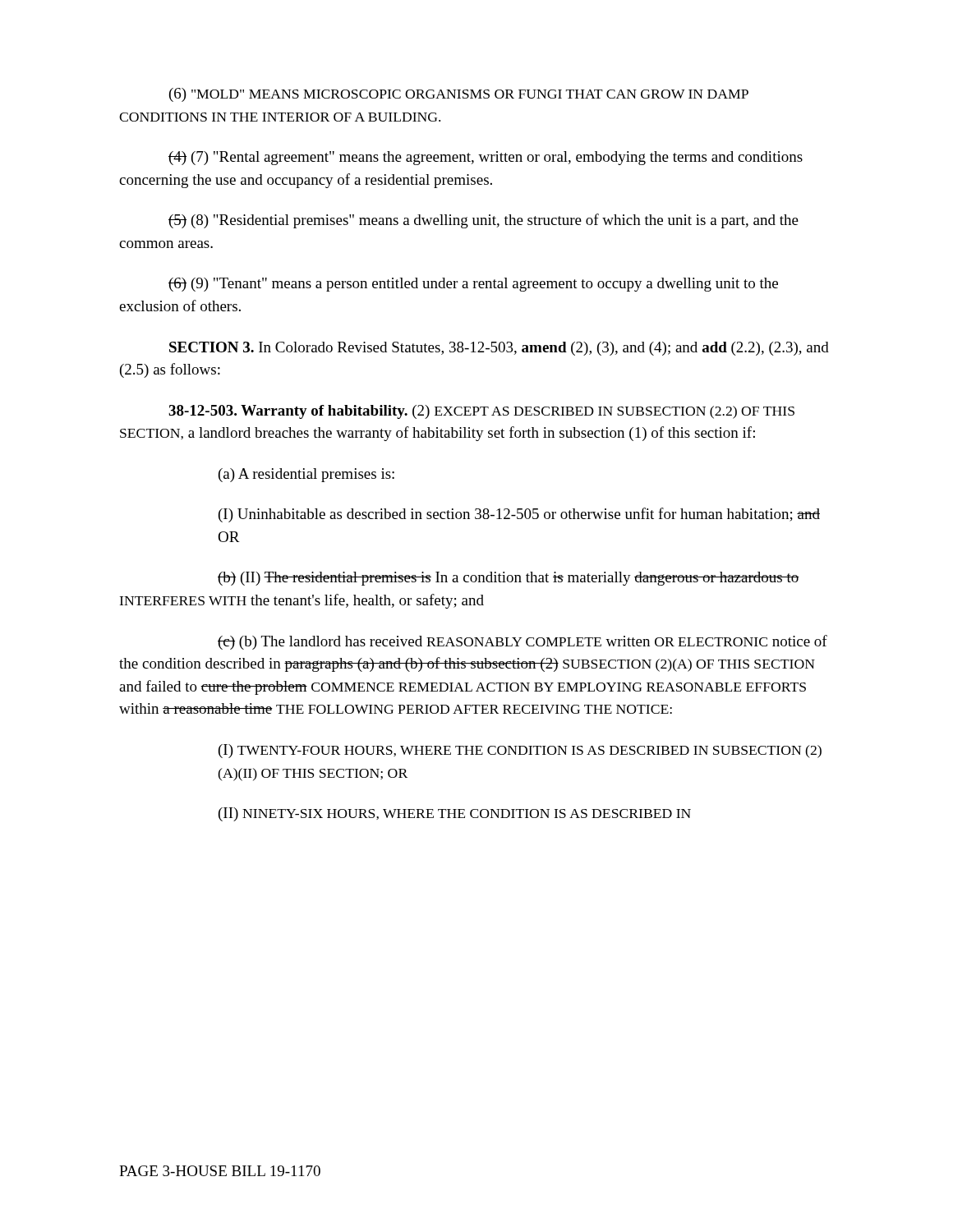Where is the passage that starts "38-12-503. Warranty of habitability. (2) Except"?
The image size is (953, 1232).
[x=457, y=421]
